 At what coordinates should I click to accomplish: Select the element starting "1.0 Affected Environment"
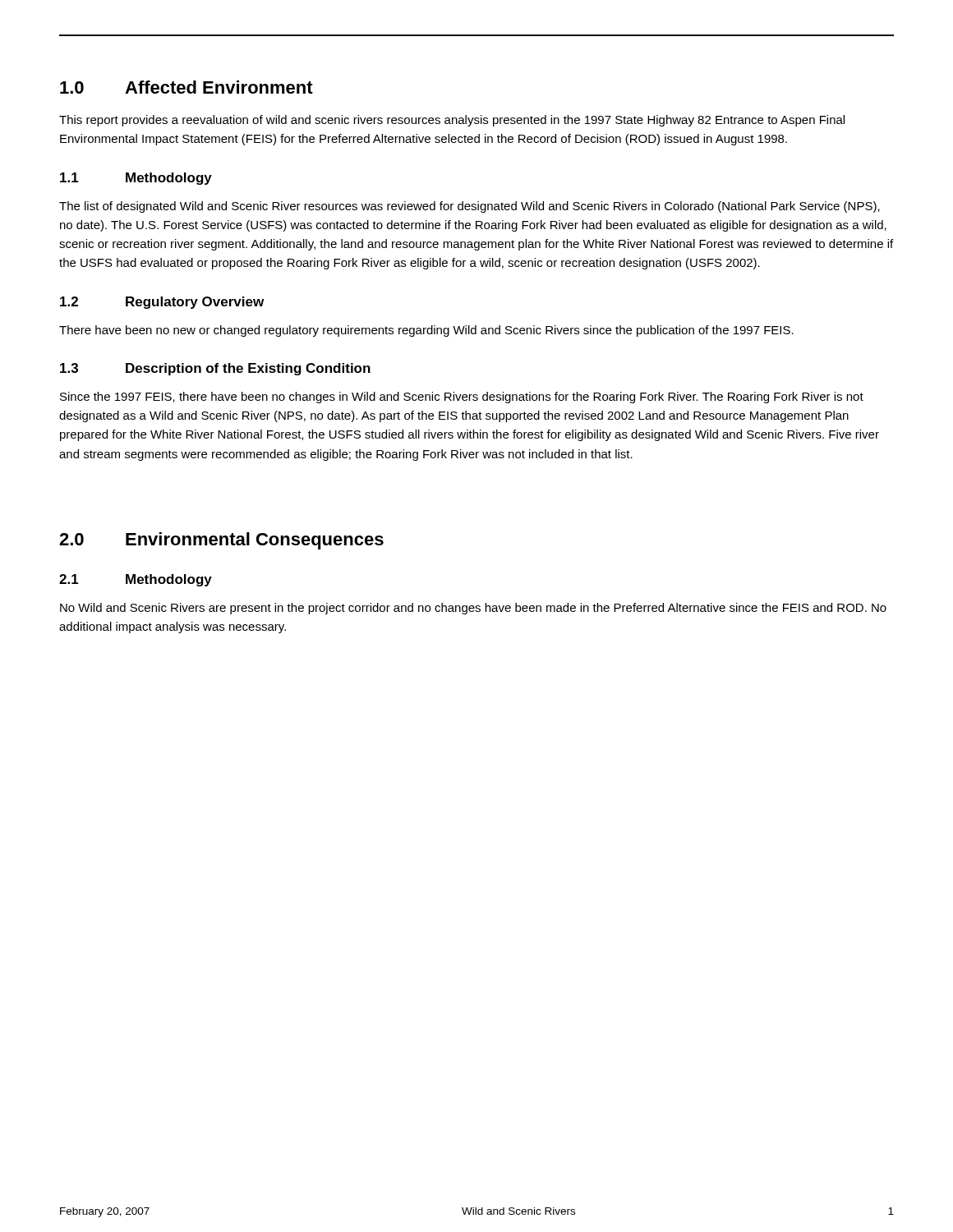pos(186,88)
